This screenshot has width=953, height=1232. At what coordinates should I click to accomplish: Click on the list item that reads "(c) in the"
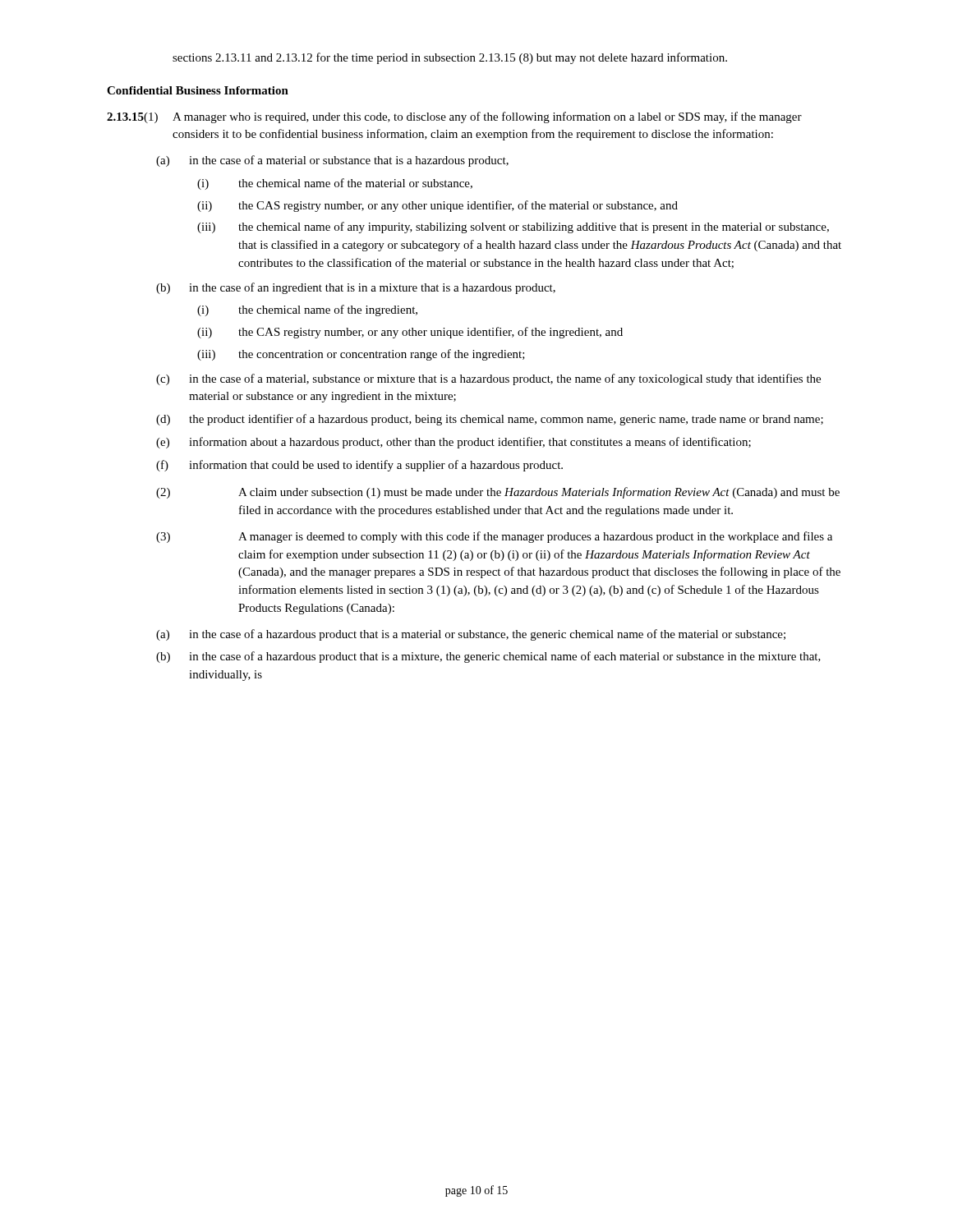click(x=501, y=388)
